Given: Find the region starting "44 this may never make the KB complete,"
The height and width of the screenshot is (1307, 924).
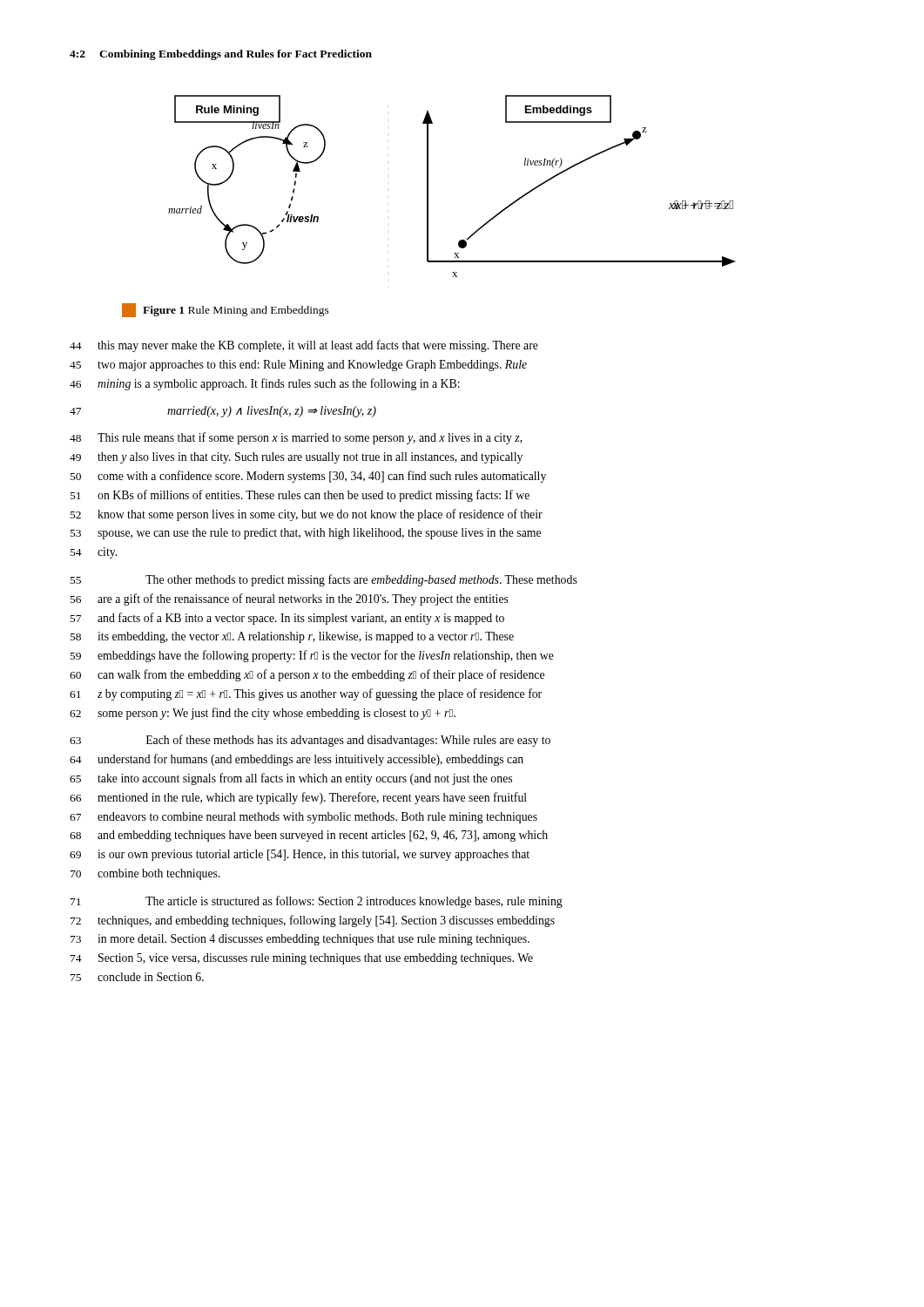Looking at the screenshot, I should pyautogui.click(x=462, y=365).
